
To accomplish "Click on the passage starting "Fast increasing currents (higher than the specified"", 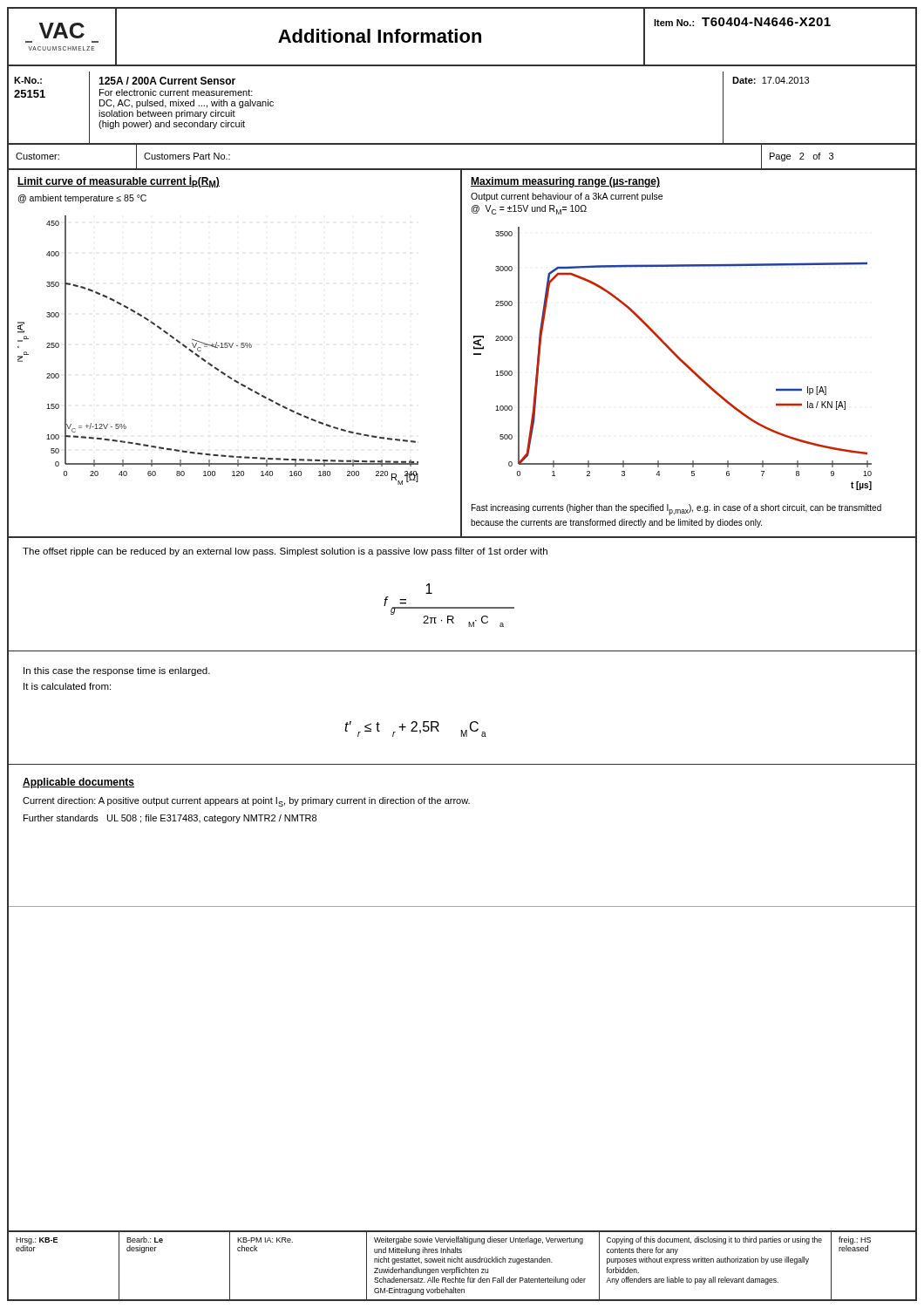I will [676, 515].
